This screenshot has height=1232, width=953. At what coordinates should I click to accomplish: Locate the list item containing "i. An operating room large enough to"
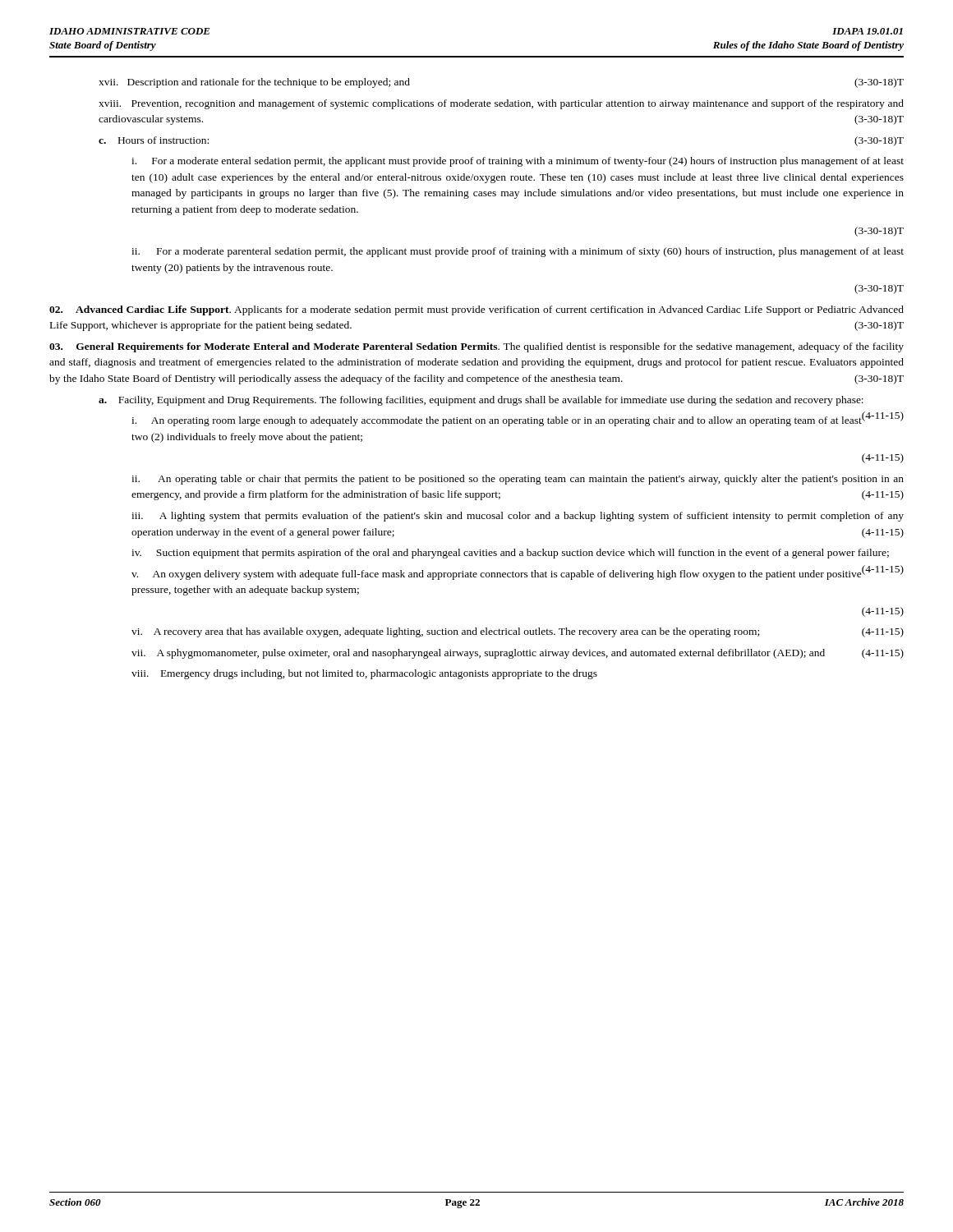point(518,419)
